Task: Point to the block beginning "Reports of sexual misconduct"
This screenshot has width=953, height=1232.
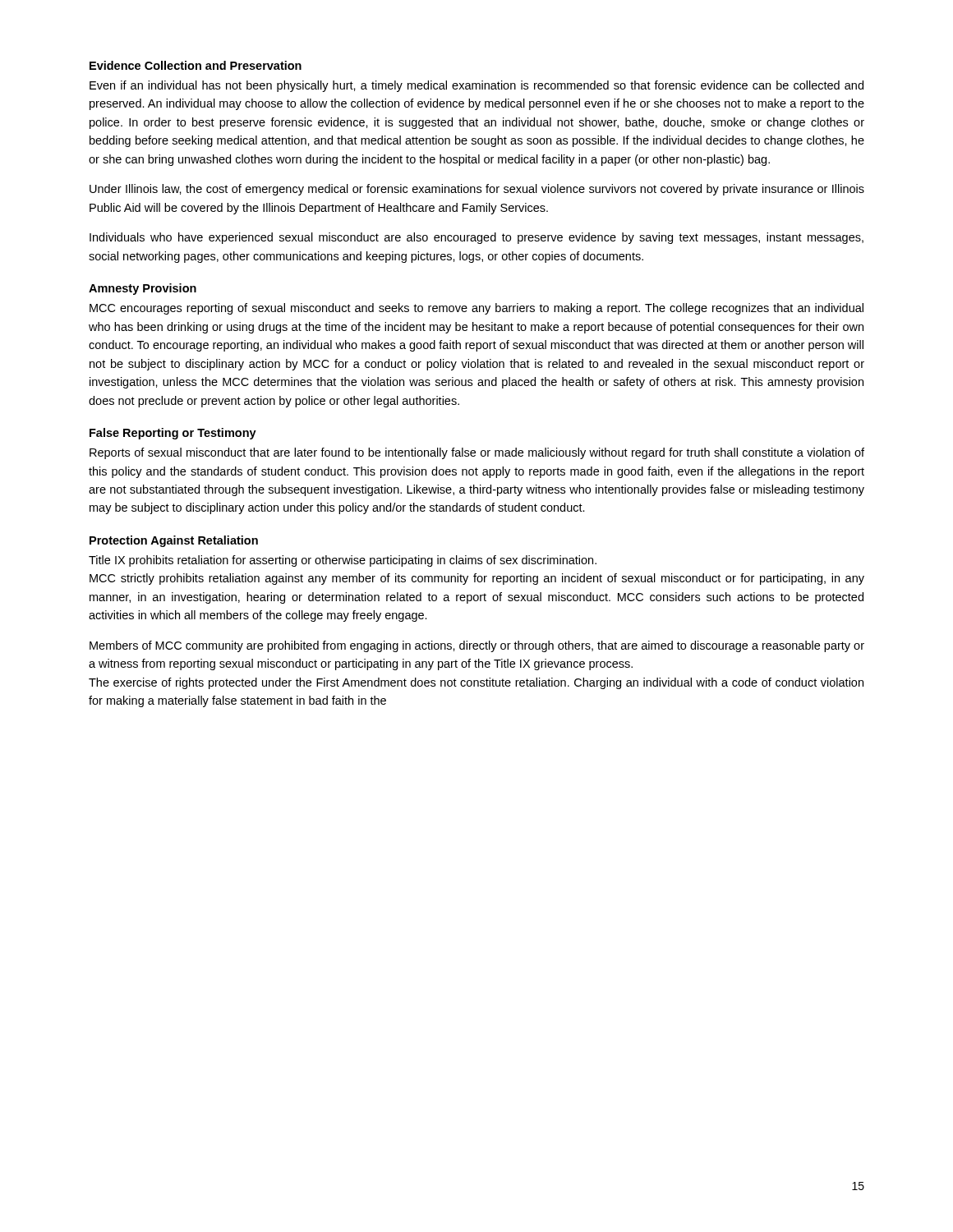Action: point(476,480)
